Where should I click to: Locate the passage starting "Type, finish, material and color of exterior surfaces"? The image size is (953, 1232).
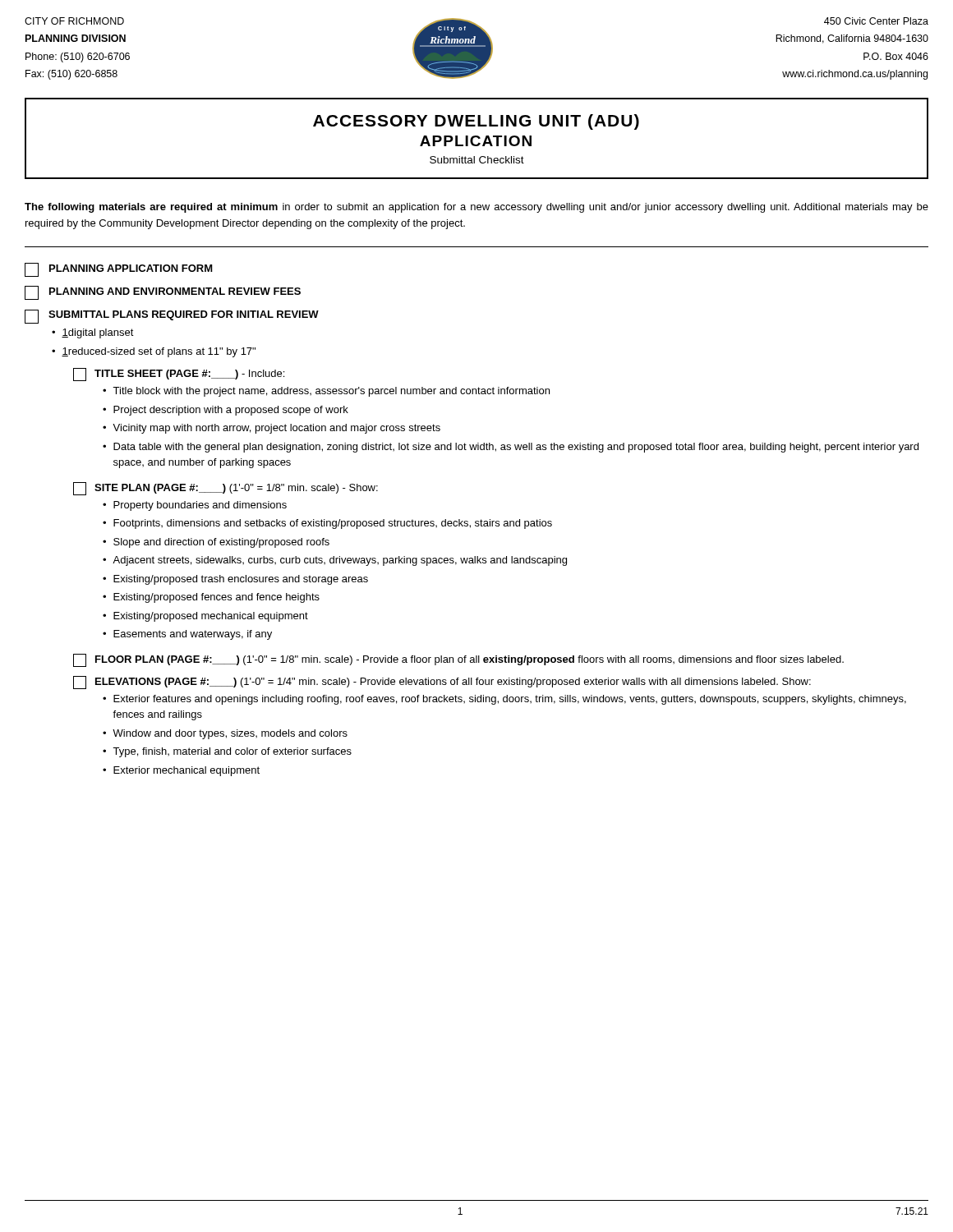point(232,751)
